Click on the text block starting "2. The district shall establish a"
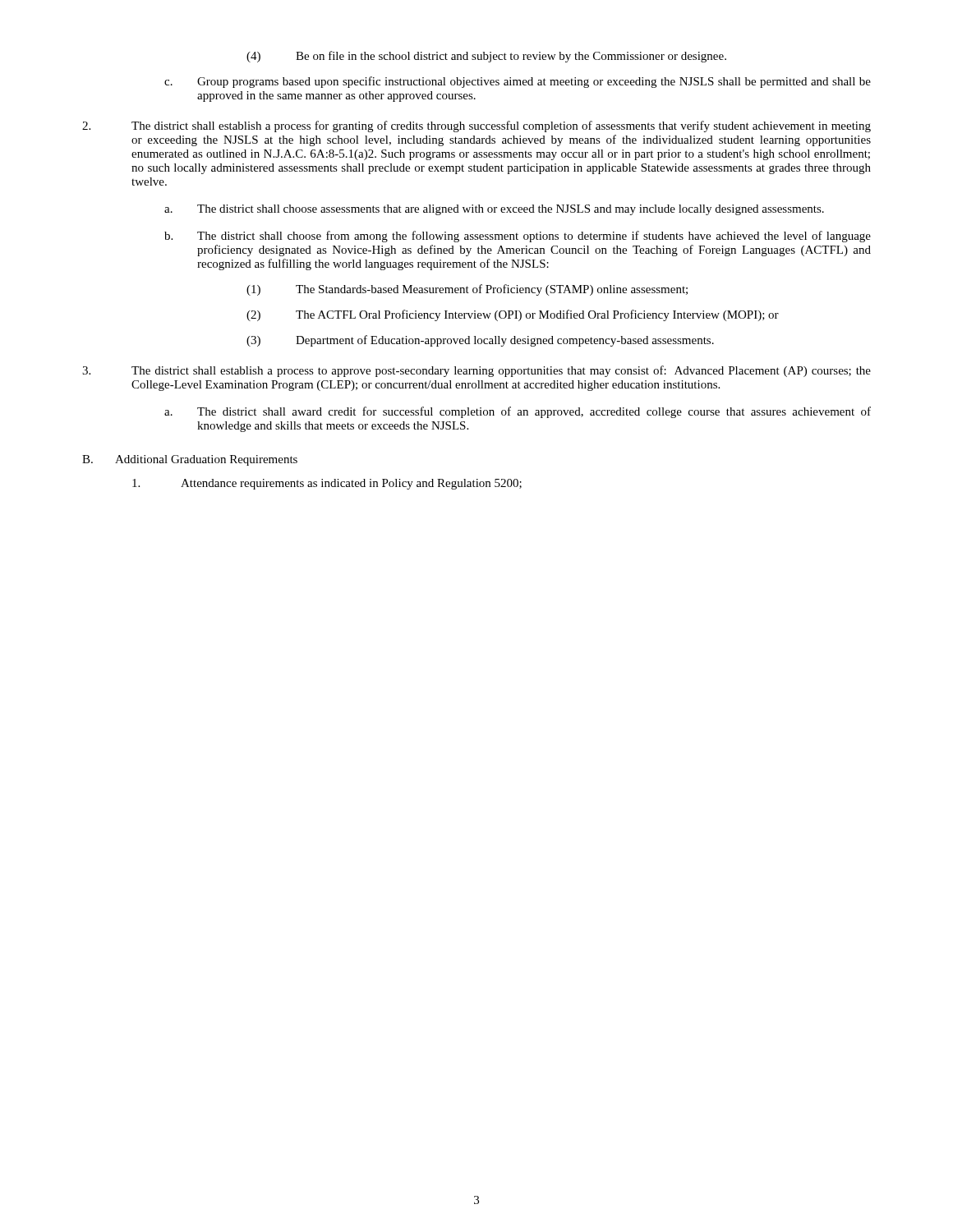This screenshot has height=1232, width=953. 476,154
